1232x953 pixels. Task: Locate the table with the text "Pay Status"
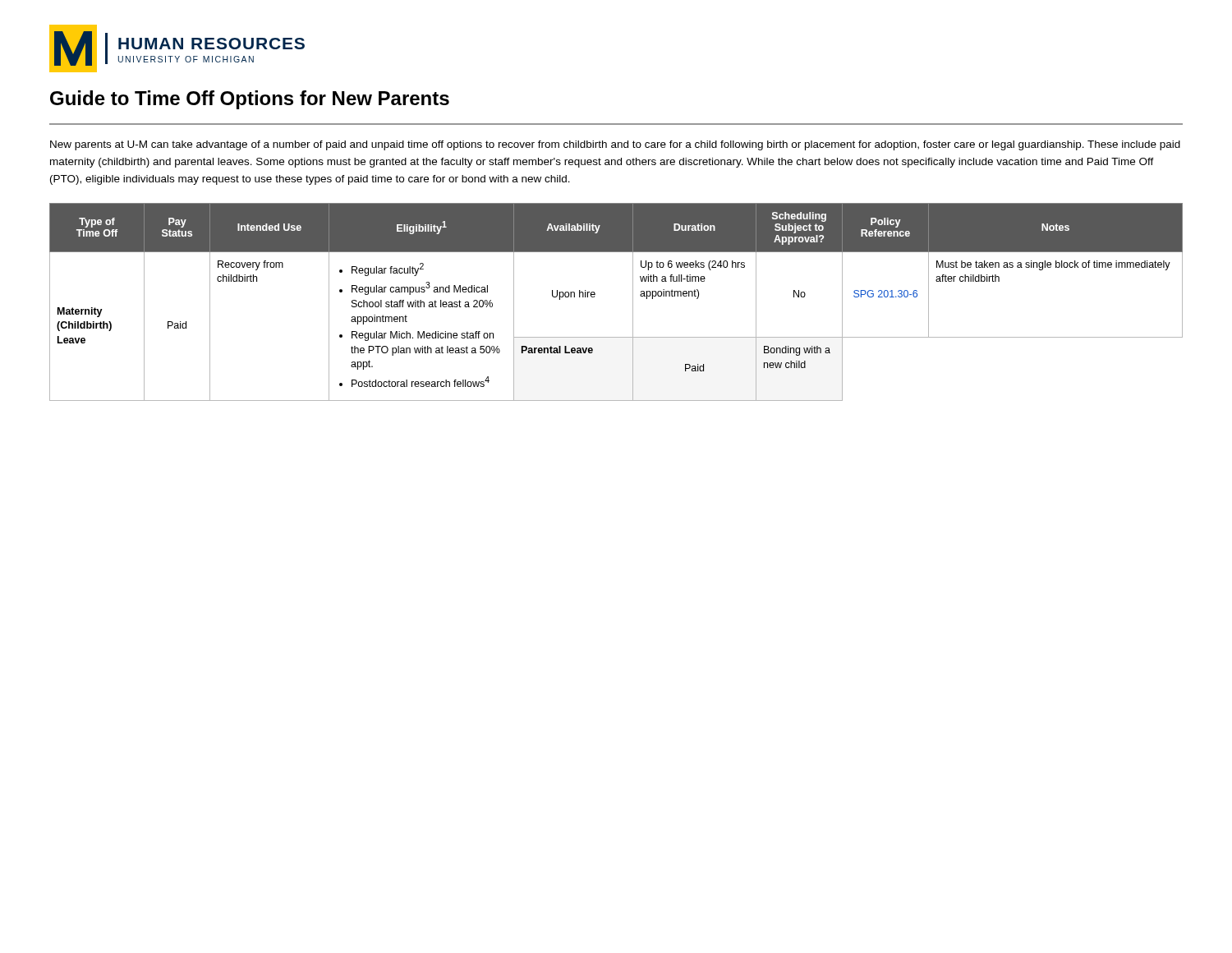(x=616, y=302)
